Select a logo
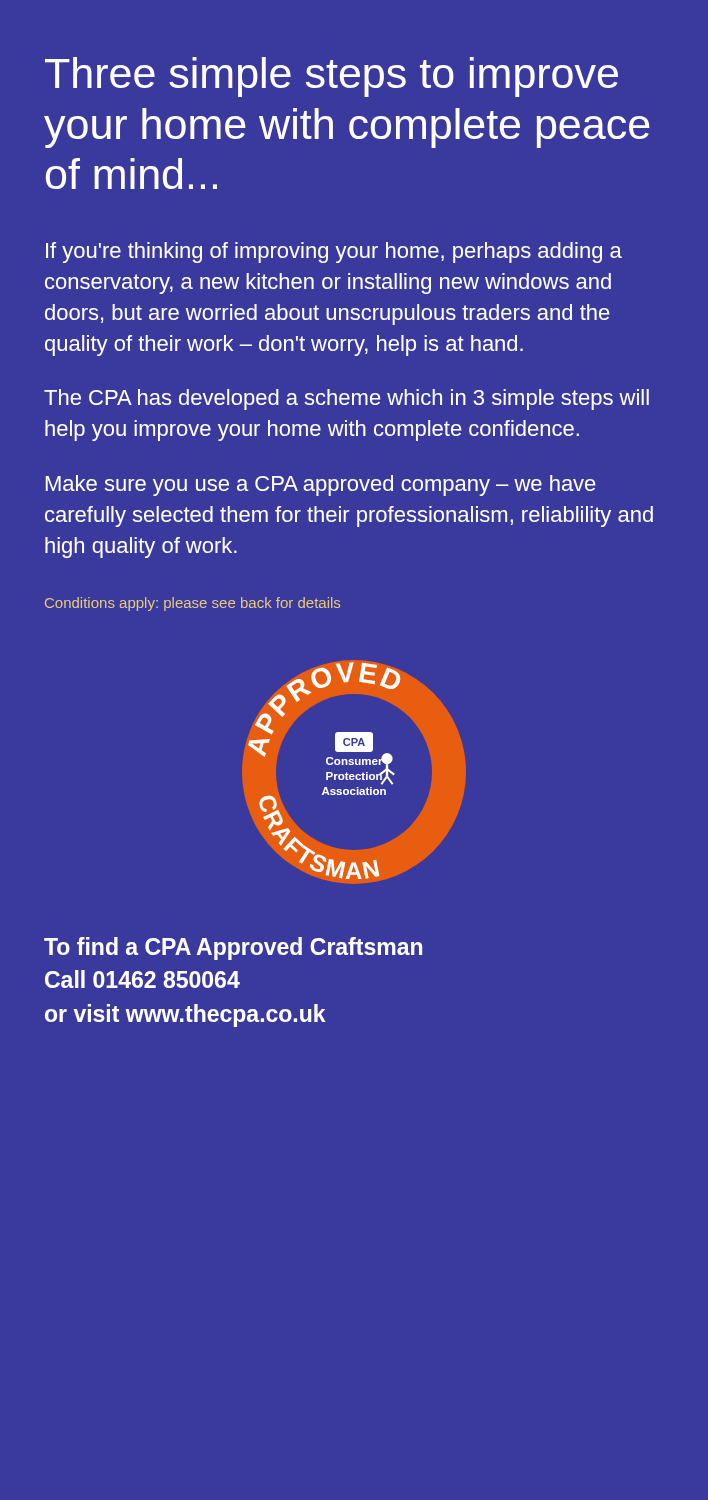Screen dimensions: 1500x708 pos(354,772)
